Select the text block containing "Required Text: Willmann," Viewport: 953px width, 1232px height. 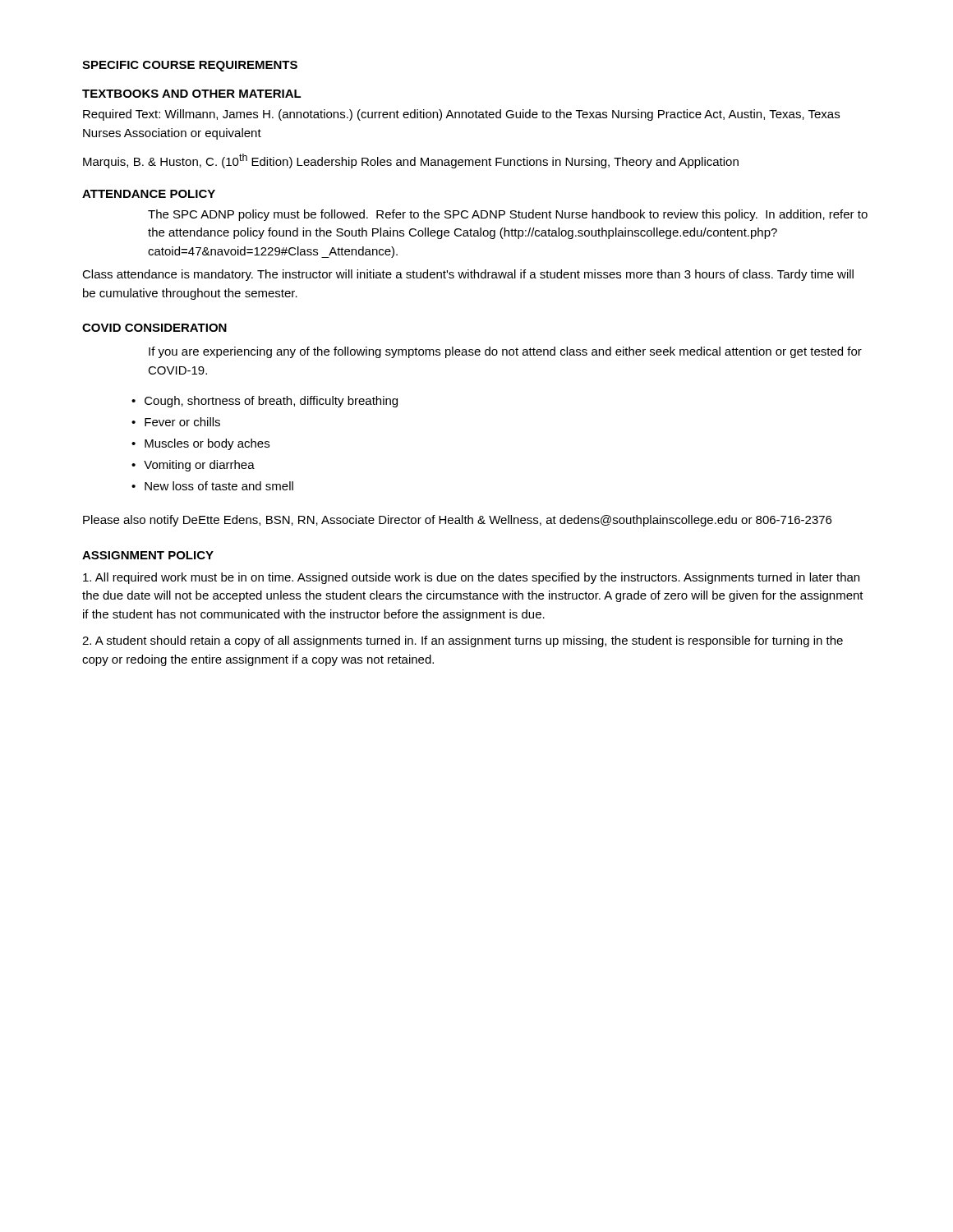[x=461, y=123]
